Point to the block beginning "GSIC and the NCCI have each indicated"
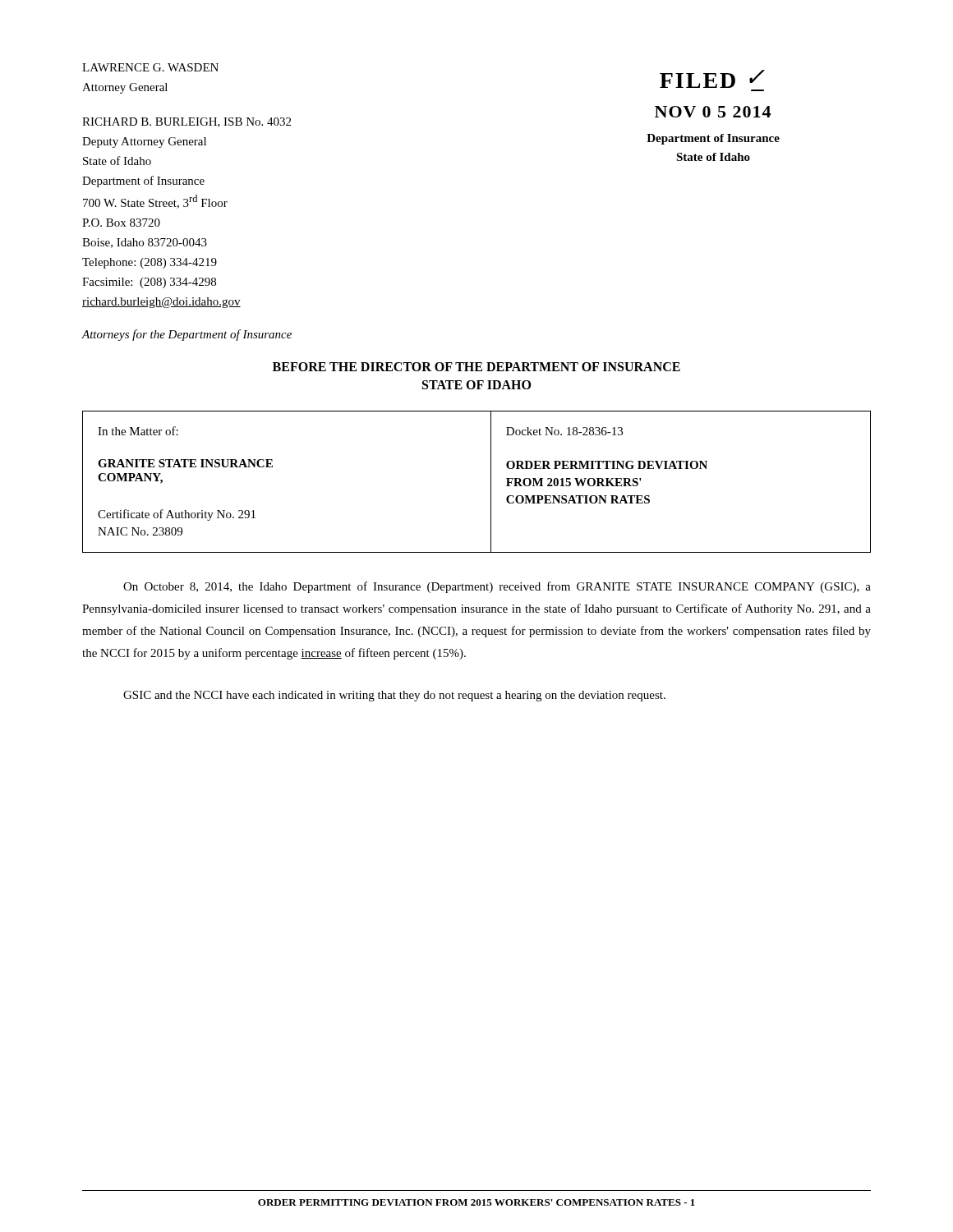 point(395,695)
